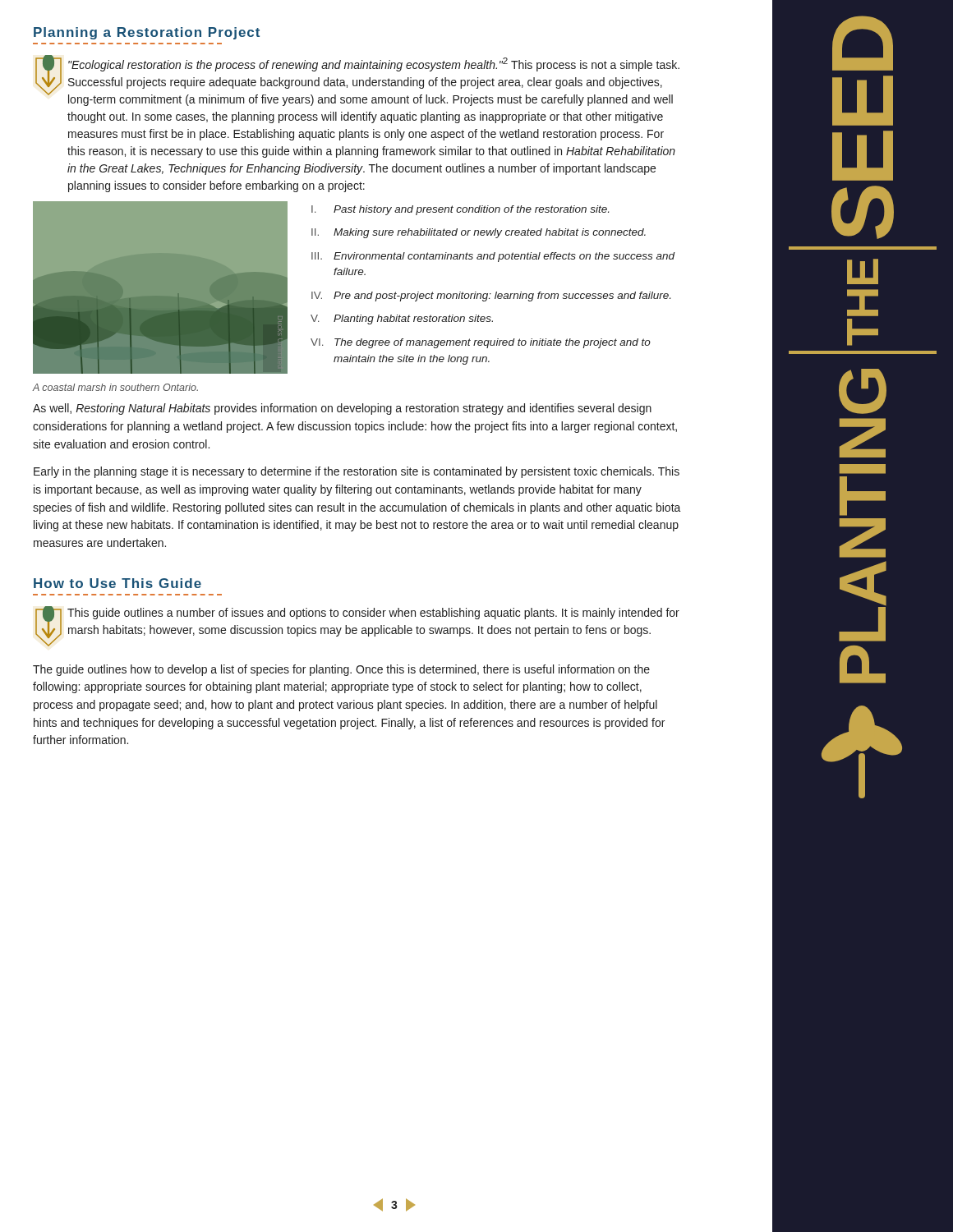Image resolution: width=953 pixels, height=1232 pixels.
Task: Find the text block starting ""Ecological restoration is the process of"
Action: coord(357,124)
